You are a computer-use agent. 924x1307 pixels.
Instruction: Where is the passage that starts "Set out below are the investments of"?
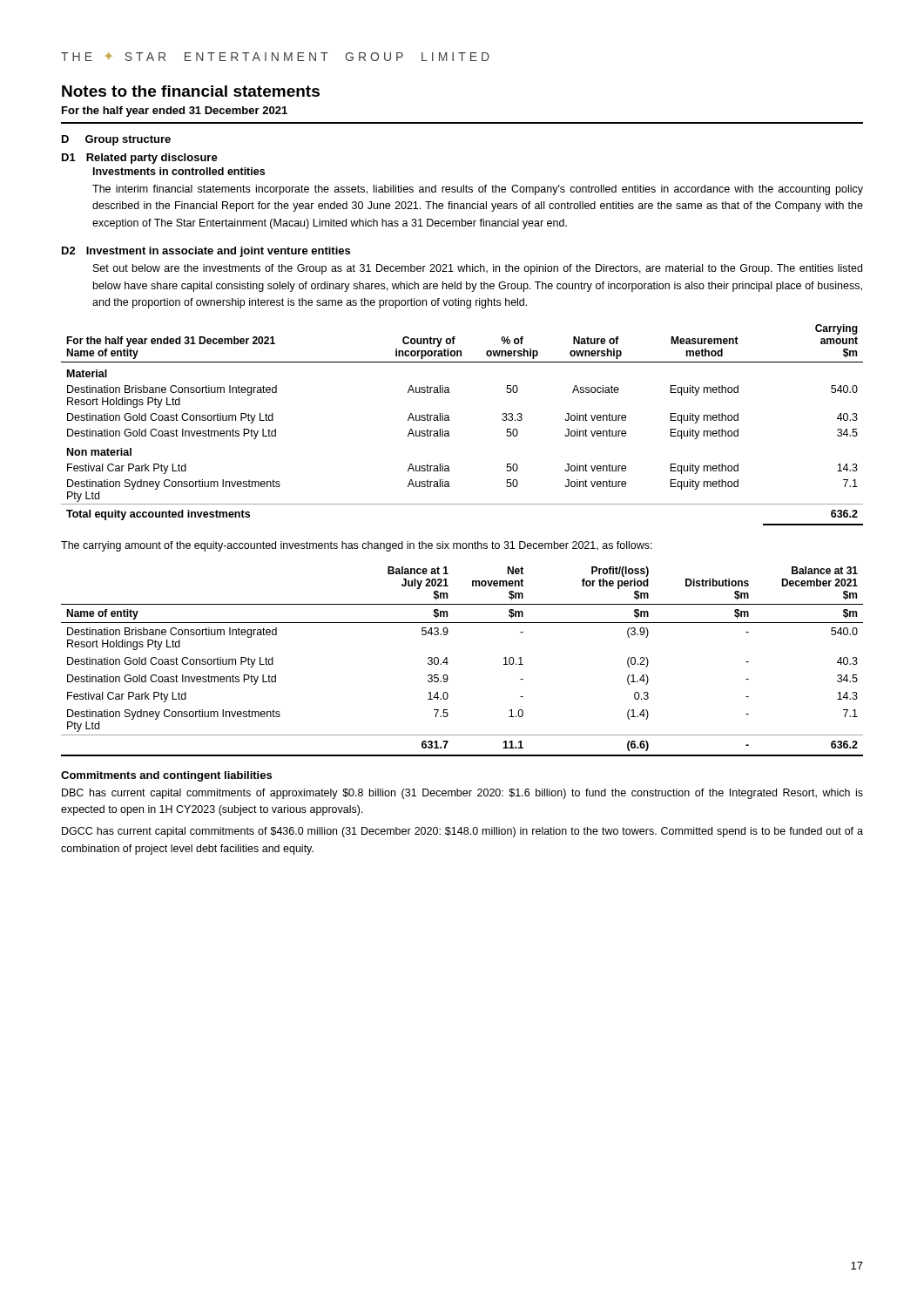478,285
